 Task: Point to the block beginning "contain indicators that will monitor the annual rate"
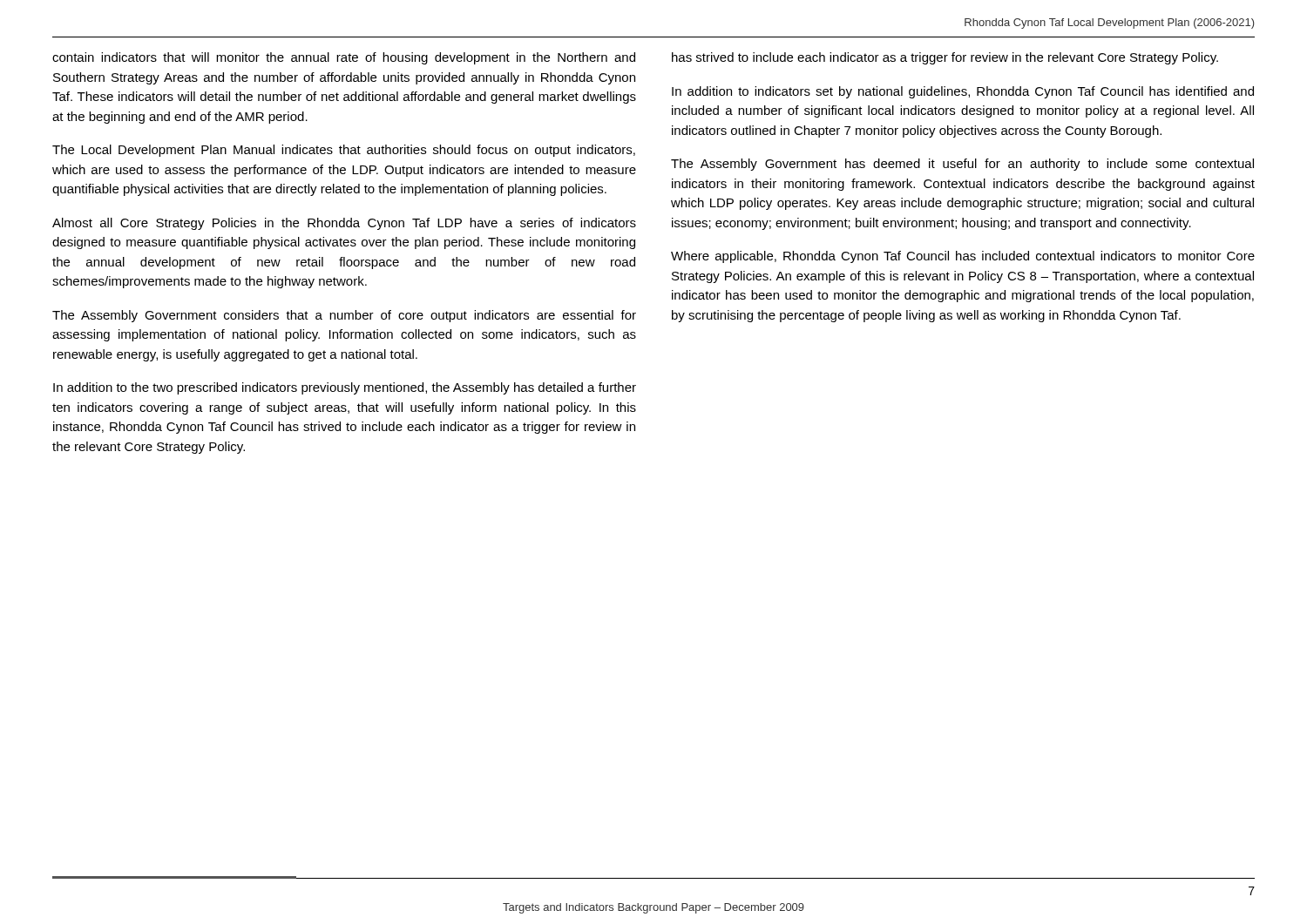point(344,86)
